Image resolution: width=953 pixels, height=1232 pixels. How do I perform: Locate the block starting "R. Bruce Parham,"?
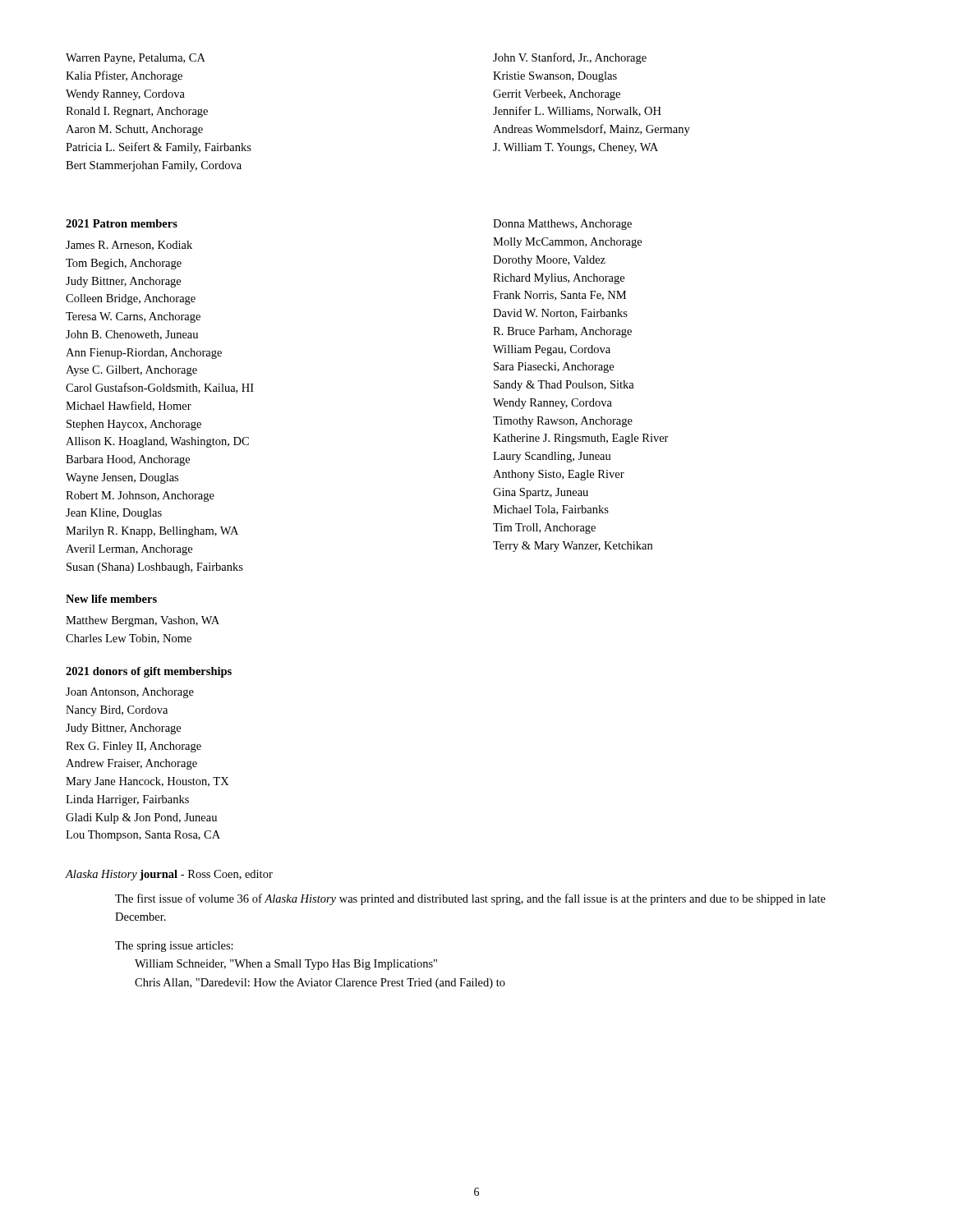click(562, 332)
